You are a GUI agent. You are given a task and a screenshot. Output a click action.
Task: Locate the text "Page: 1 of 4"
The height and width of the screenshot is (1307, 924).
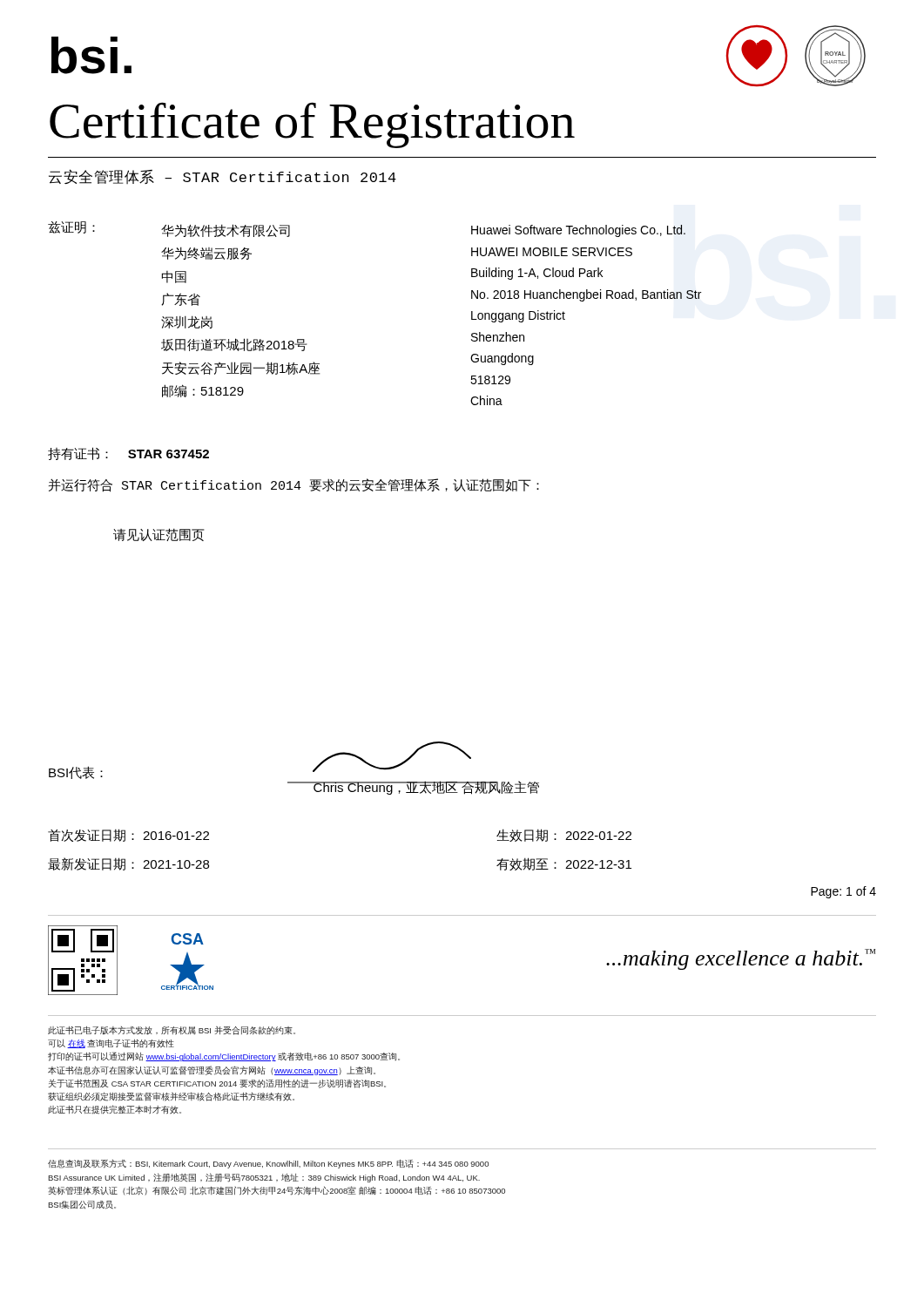click(x=843, y=891)
